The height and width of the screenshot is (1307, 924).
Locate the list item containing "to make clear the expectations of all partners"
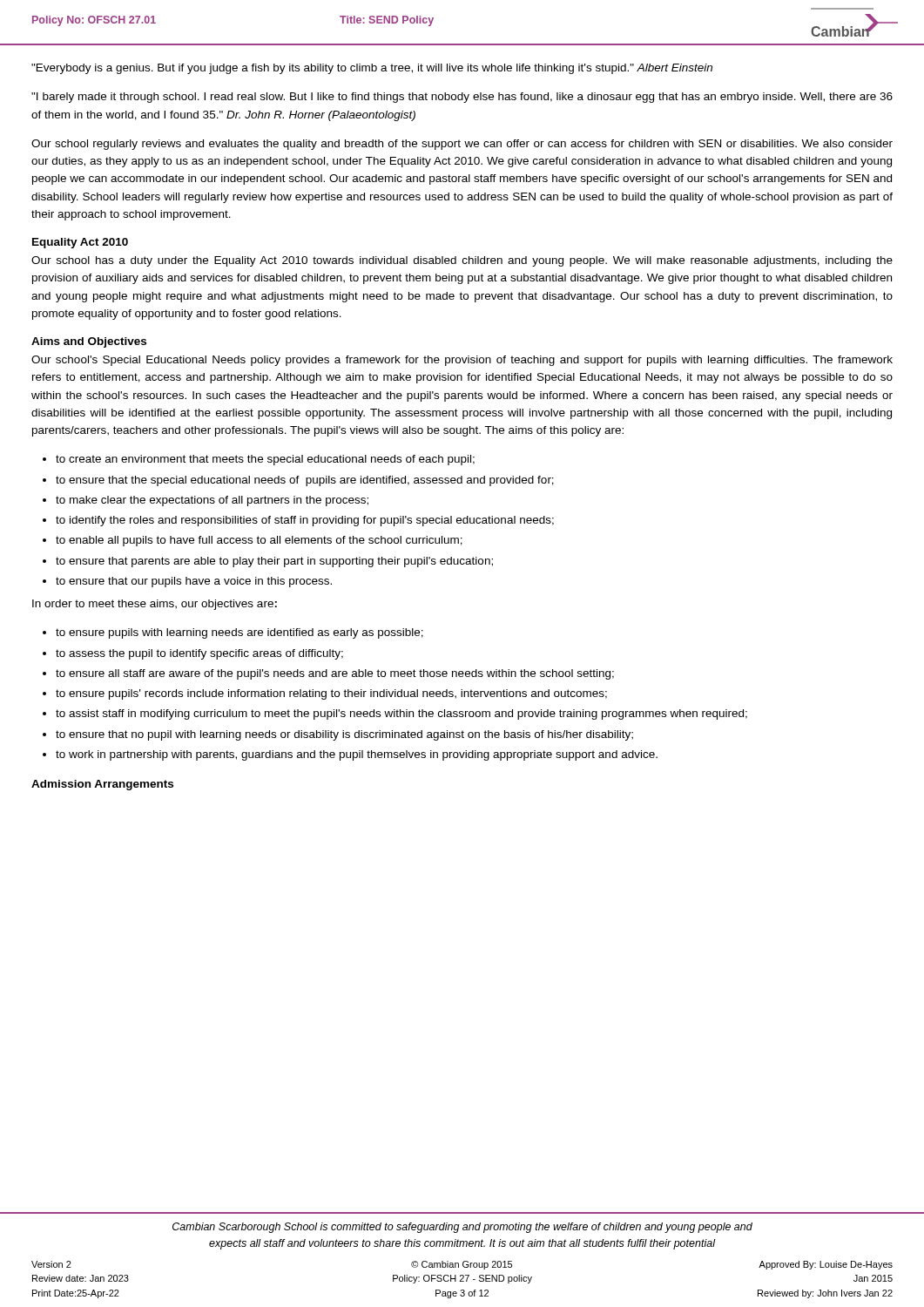(x=213, y=500)
